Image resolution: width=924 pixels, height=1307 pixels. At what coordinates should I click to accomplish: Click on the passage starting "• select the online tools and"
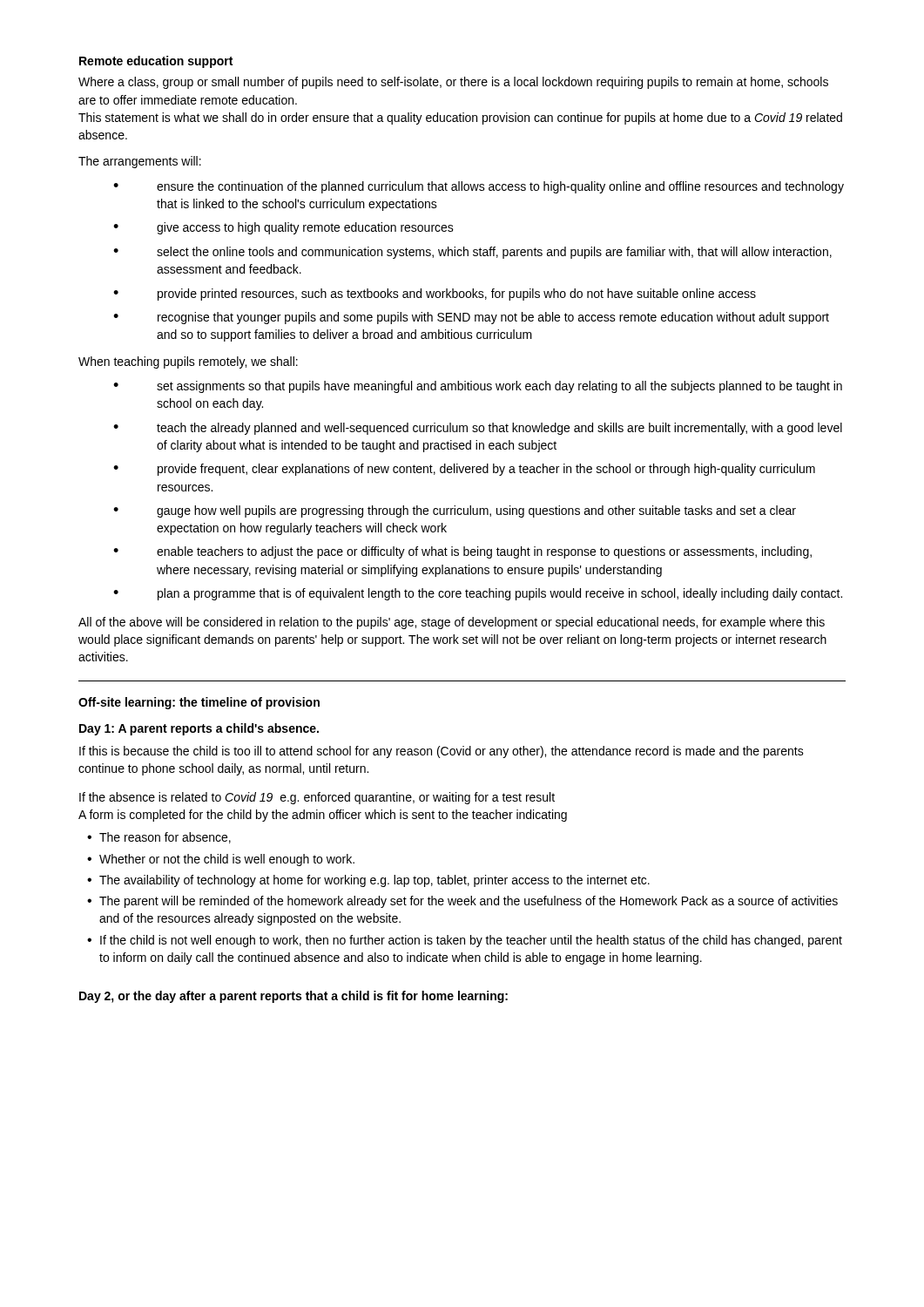pyautogui.click(x=479, y=261)
